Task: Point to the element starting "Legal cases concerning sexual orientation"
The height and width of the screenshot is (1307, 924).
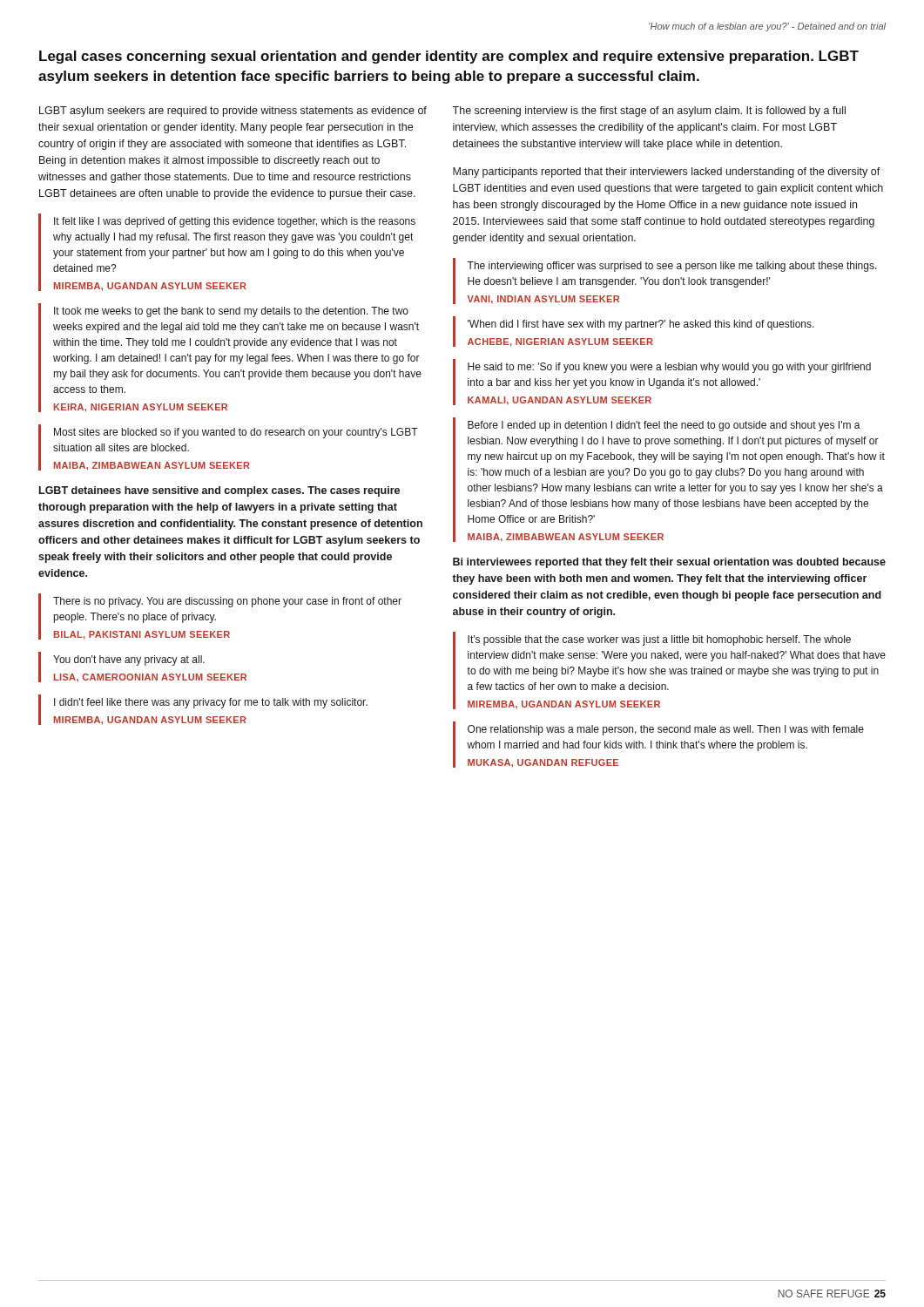Action: pos(462,67)
